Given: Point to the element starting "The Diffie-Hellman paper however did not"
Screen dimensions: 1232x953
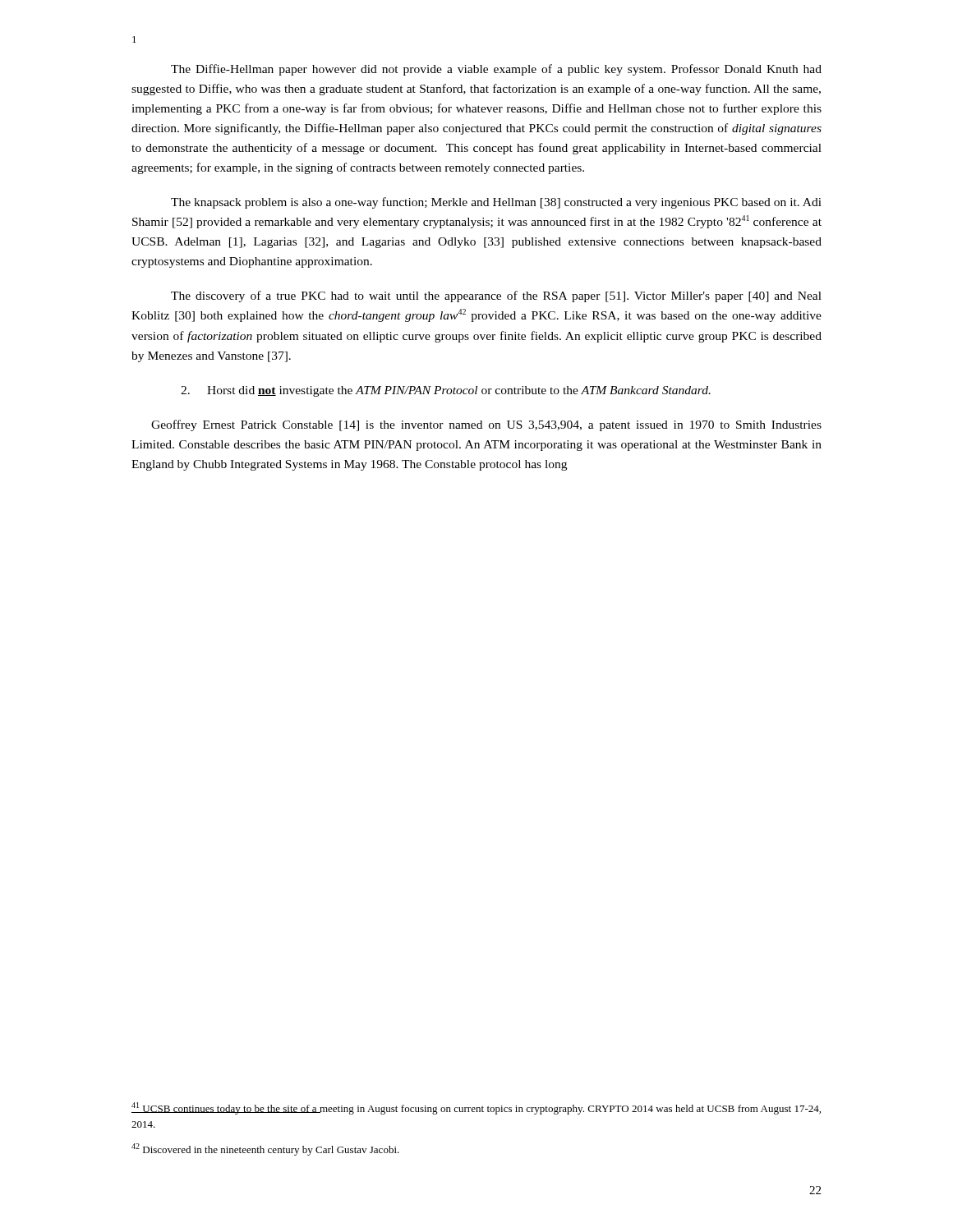Looking at the screenshot, I should coord(476,118).
